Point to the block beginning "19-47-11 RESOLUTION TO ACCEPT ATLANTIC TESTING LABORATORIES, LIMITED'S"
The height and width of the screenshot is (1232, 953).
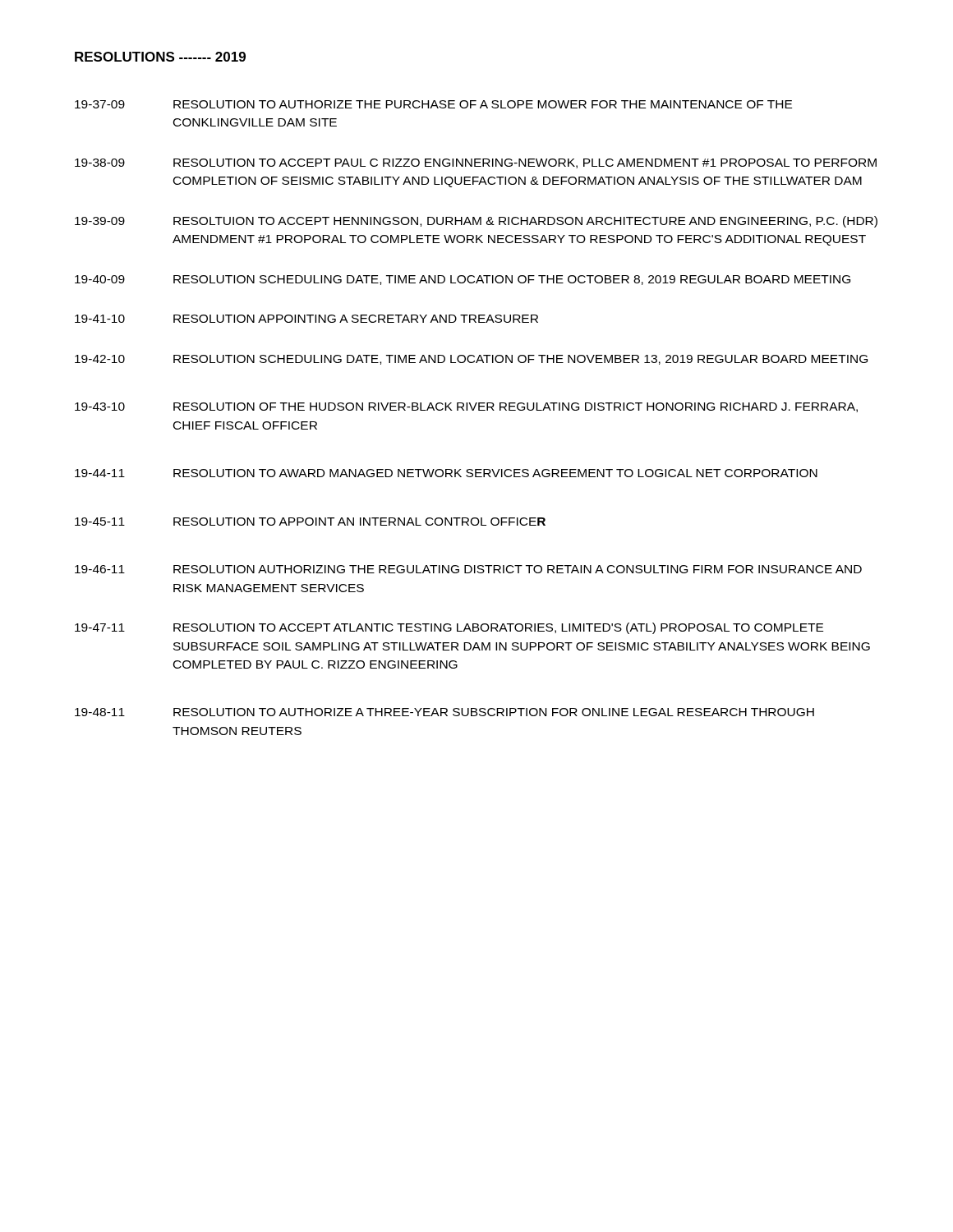476,646
